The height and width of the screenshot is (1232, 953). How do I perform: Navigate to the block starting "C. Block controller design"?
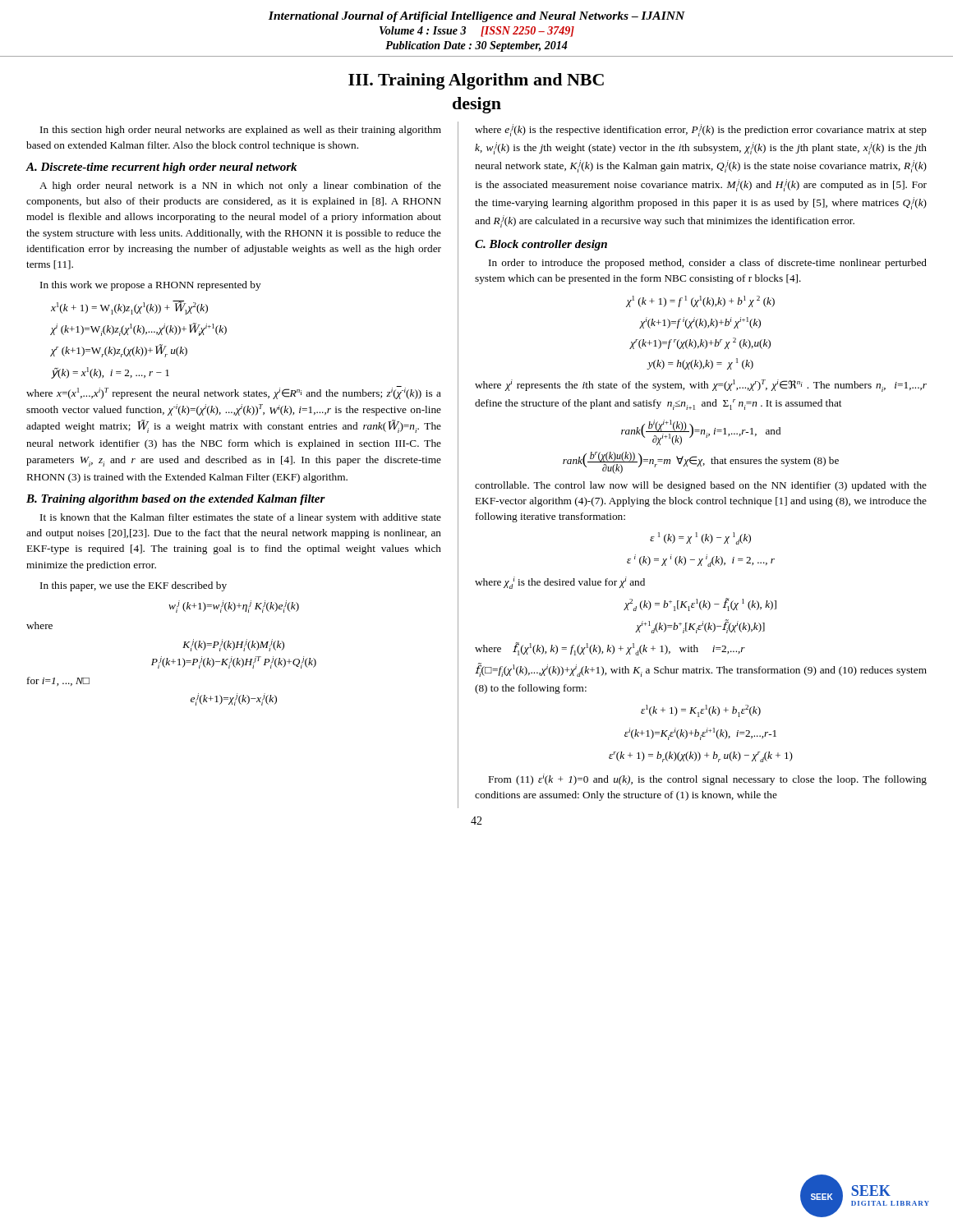click(x=541, y=244)
